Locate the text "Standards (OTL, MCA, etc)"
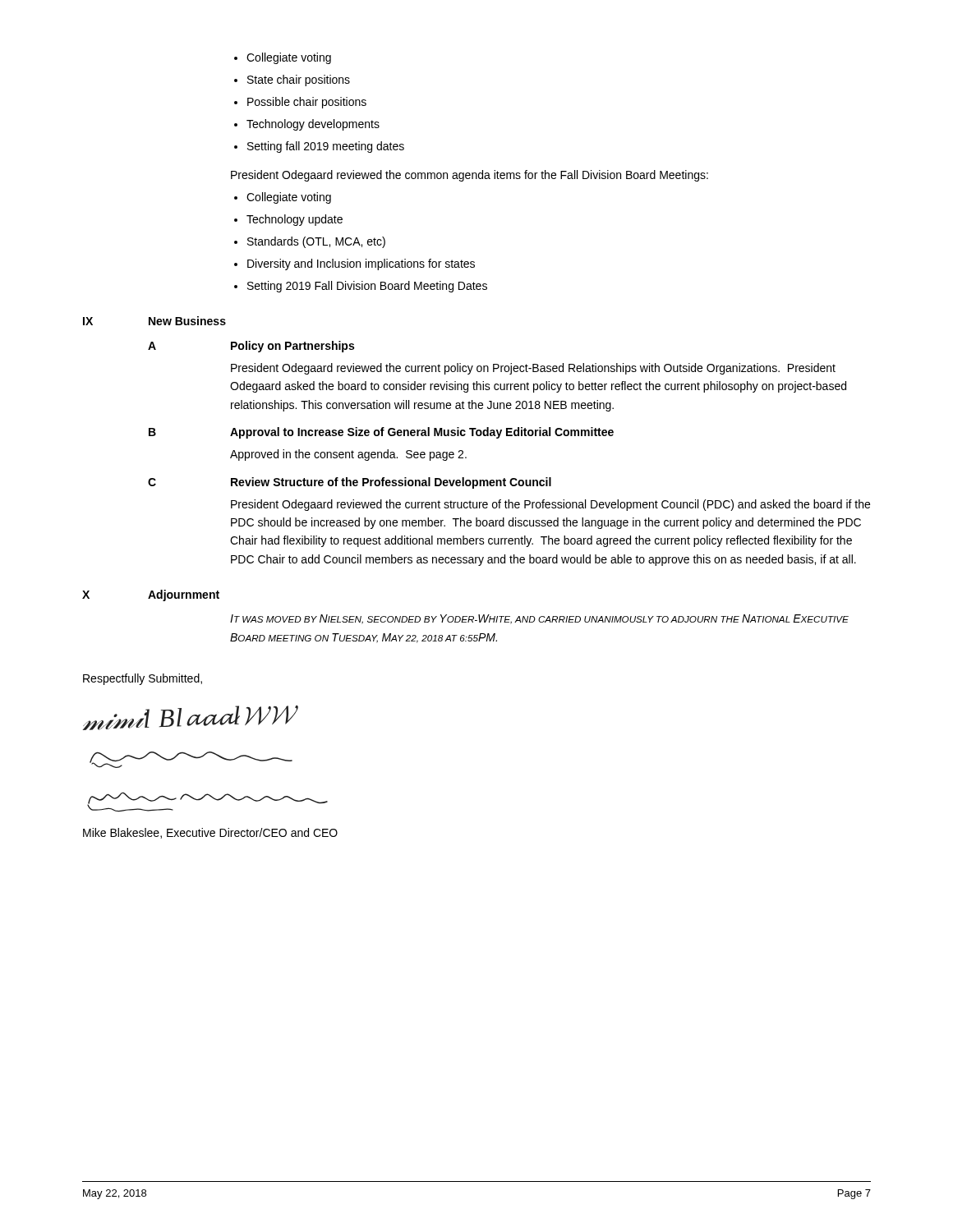This screenshot has height=1232, width=953. point(310,242)
